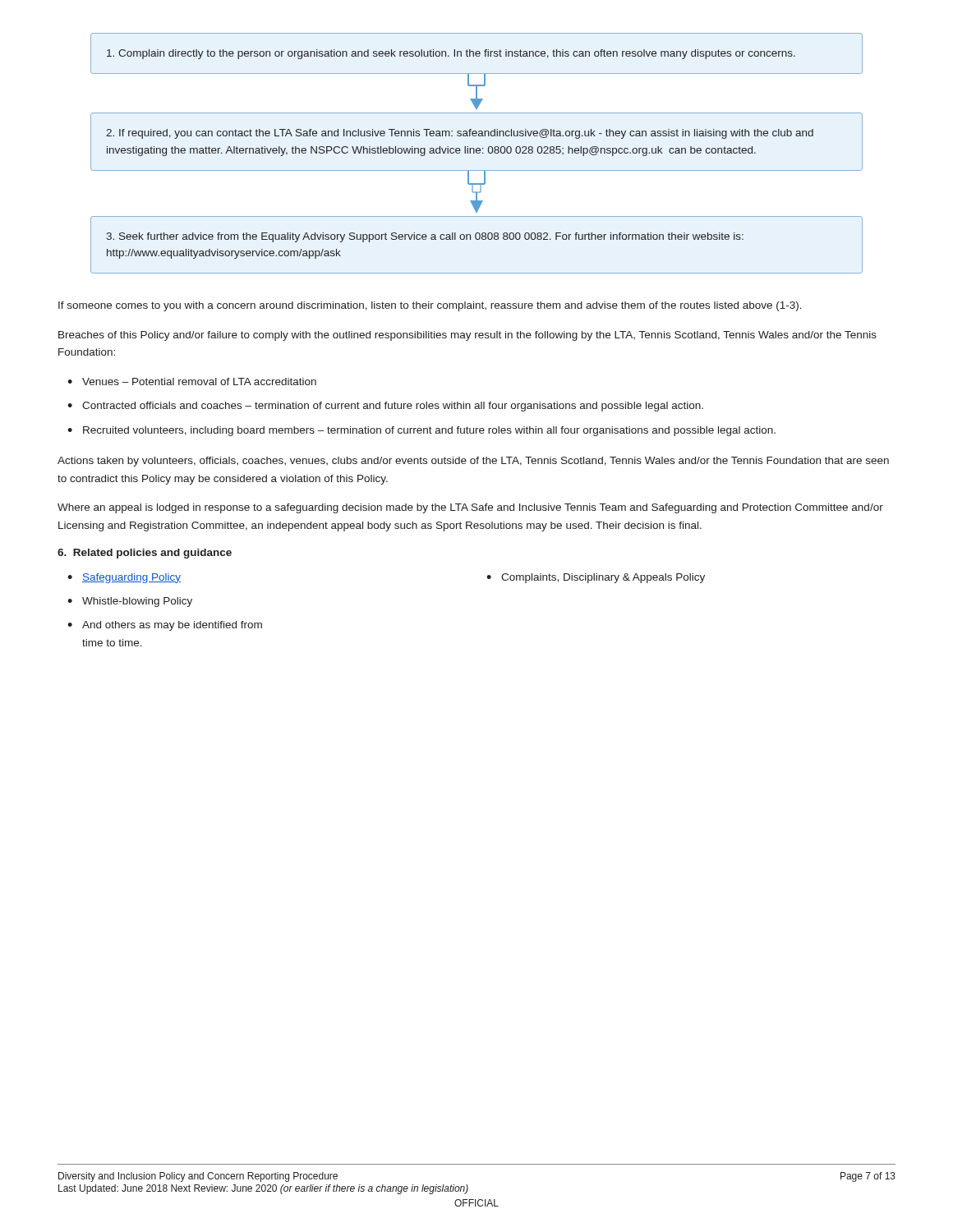953x1232 pixels.
Task: Find the flowchart
Action: [476, 153]
